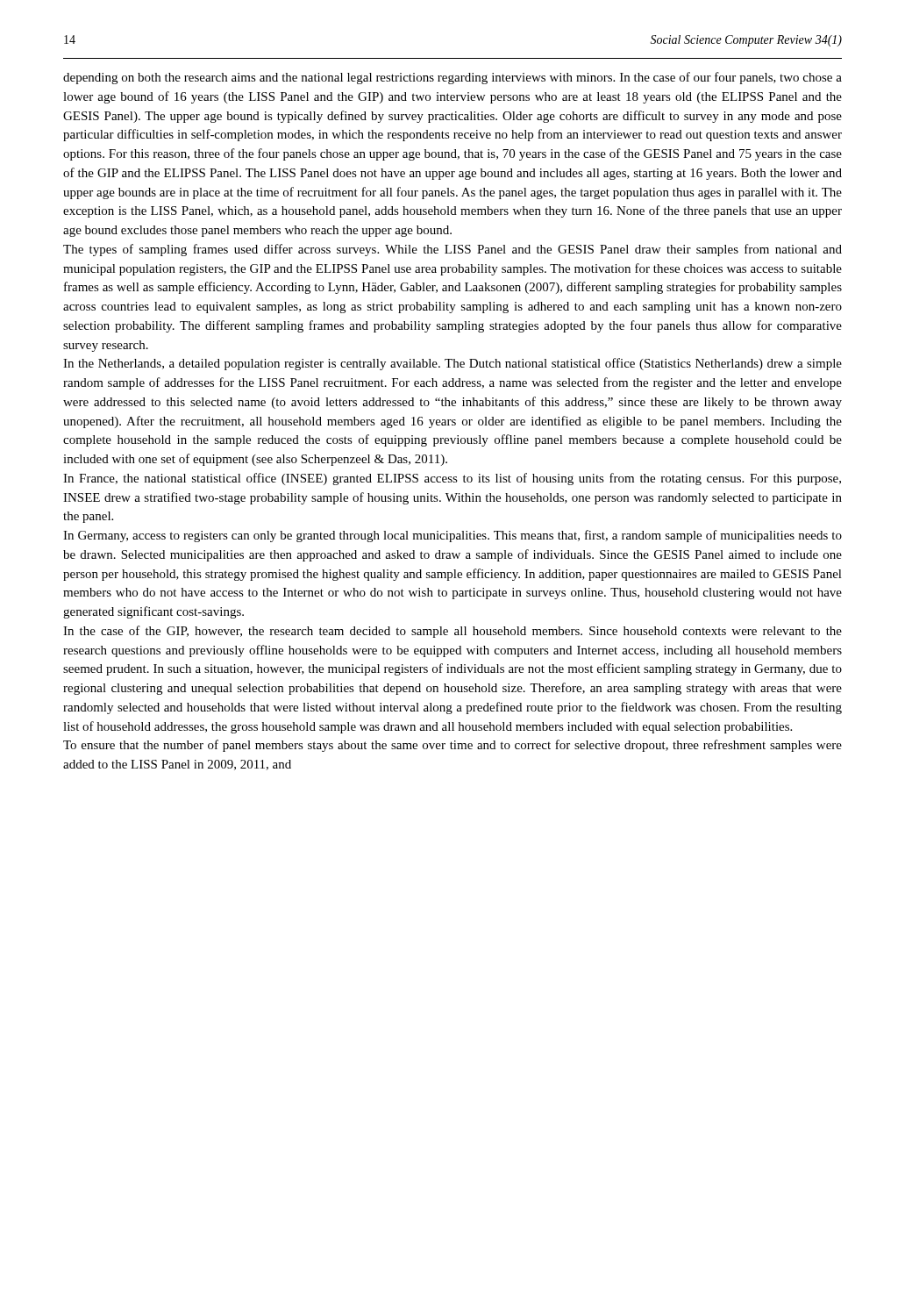905x1316 pixels.
Task: Click on the text block starting "In the case"
Action: [x=452, y=679]
